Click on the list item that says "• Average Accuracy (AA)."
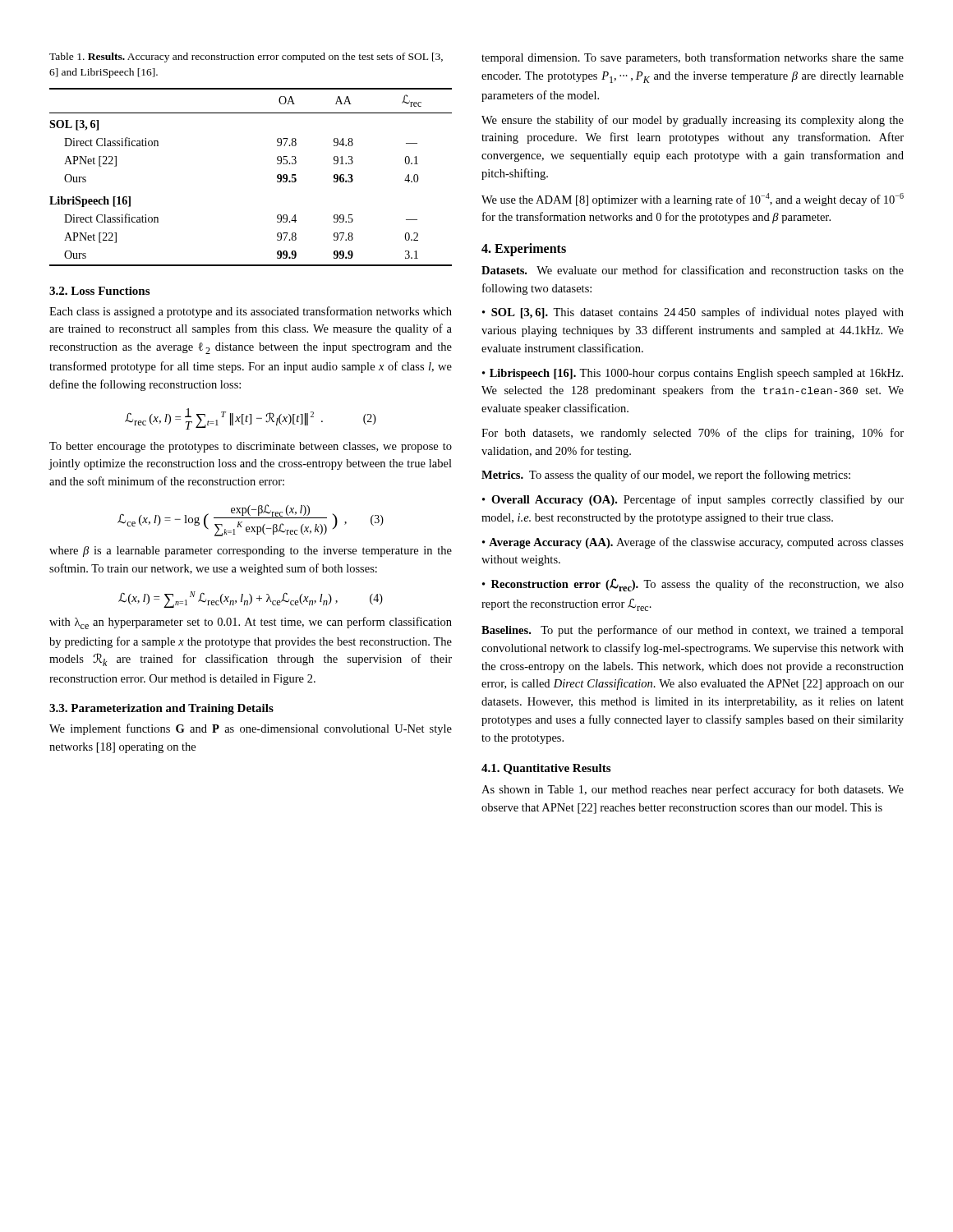Screen dimensions: 1232x953 693,551
